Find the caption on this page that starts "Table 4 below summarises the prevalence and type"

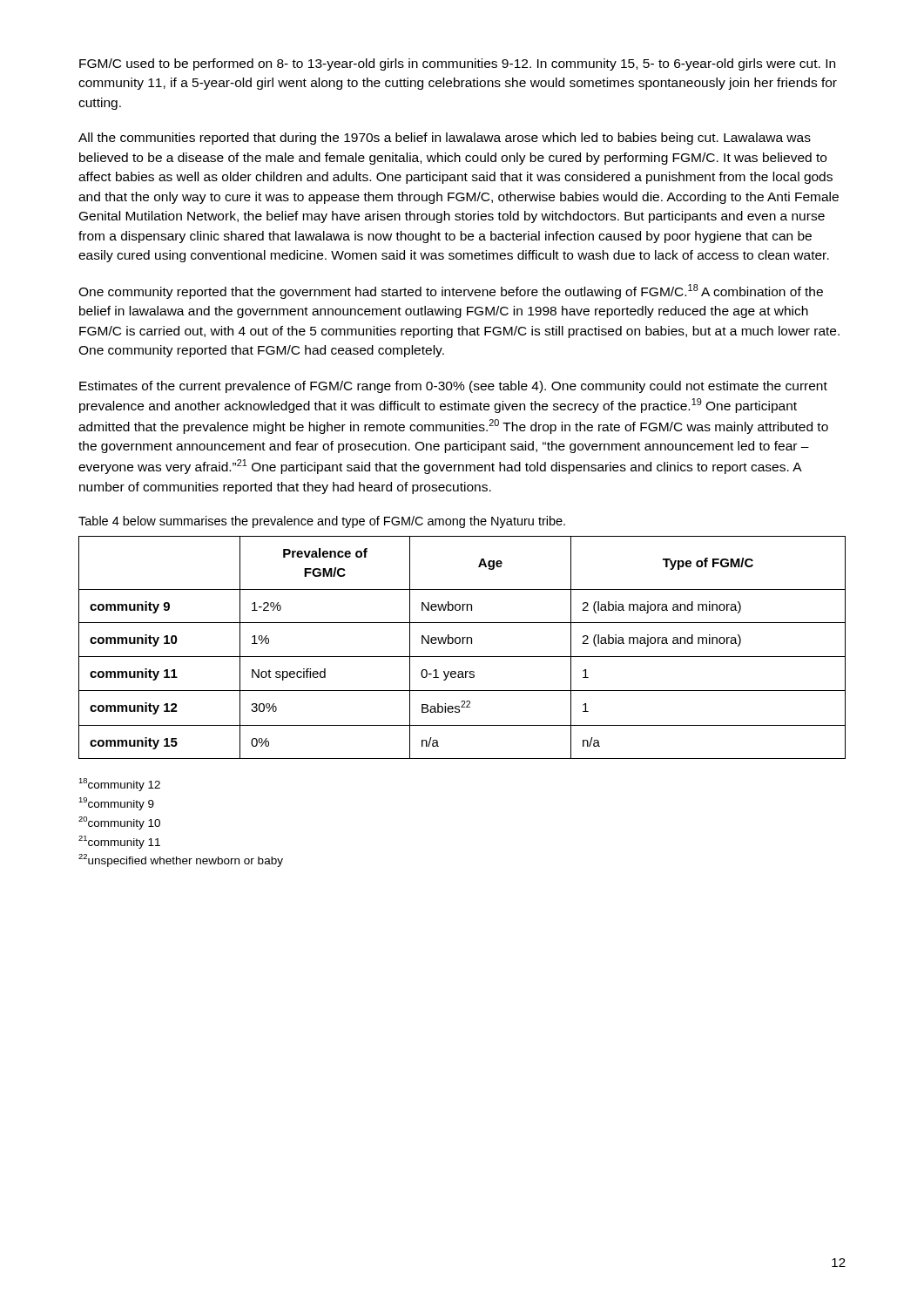(322, 521)
